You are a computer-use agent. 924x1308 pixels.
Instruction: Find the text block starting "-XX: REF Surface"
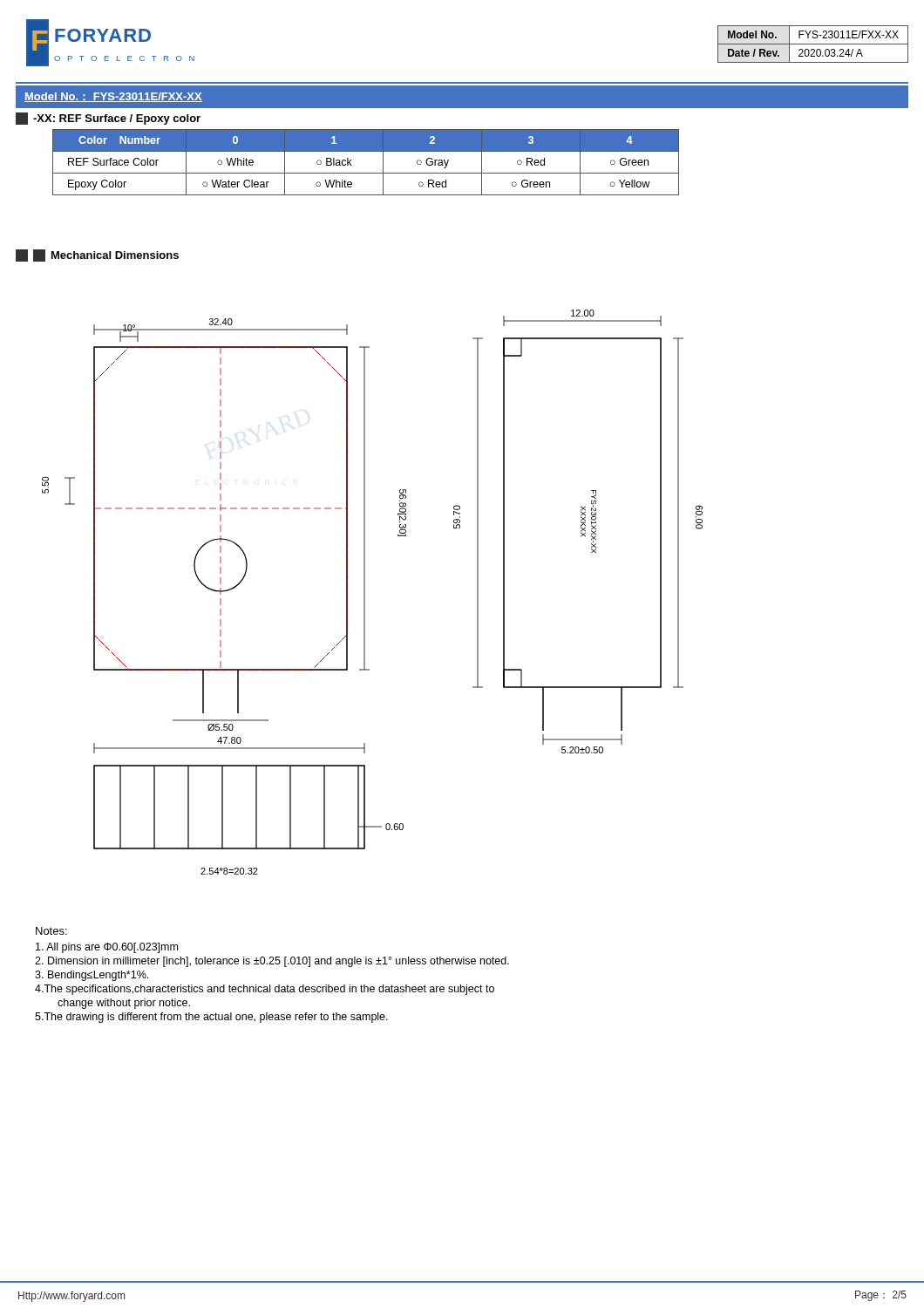(108, 118)
